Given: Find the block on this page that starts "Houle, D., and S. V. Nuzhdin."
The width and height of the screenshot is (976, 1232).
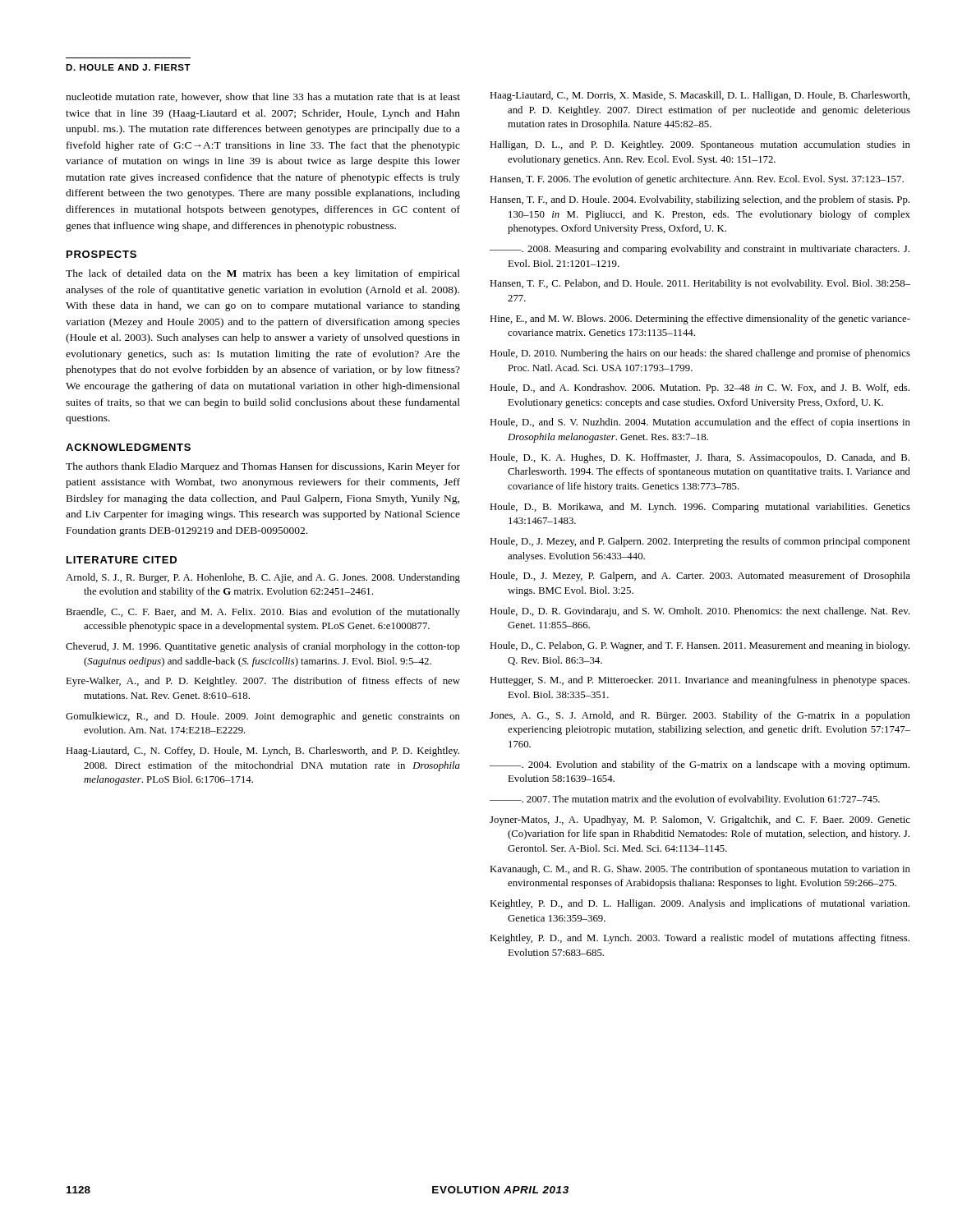Looking at the screenshot, I should 700,430.
